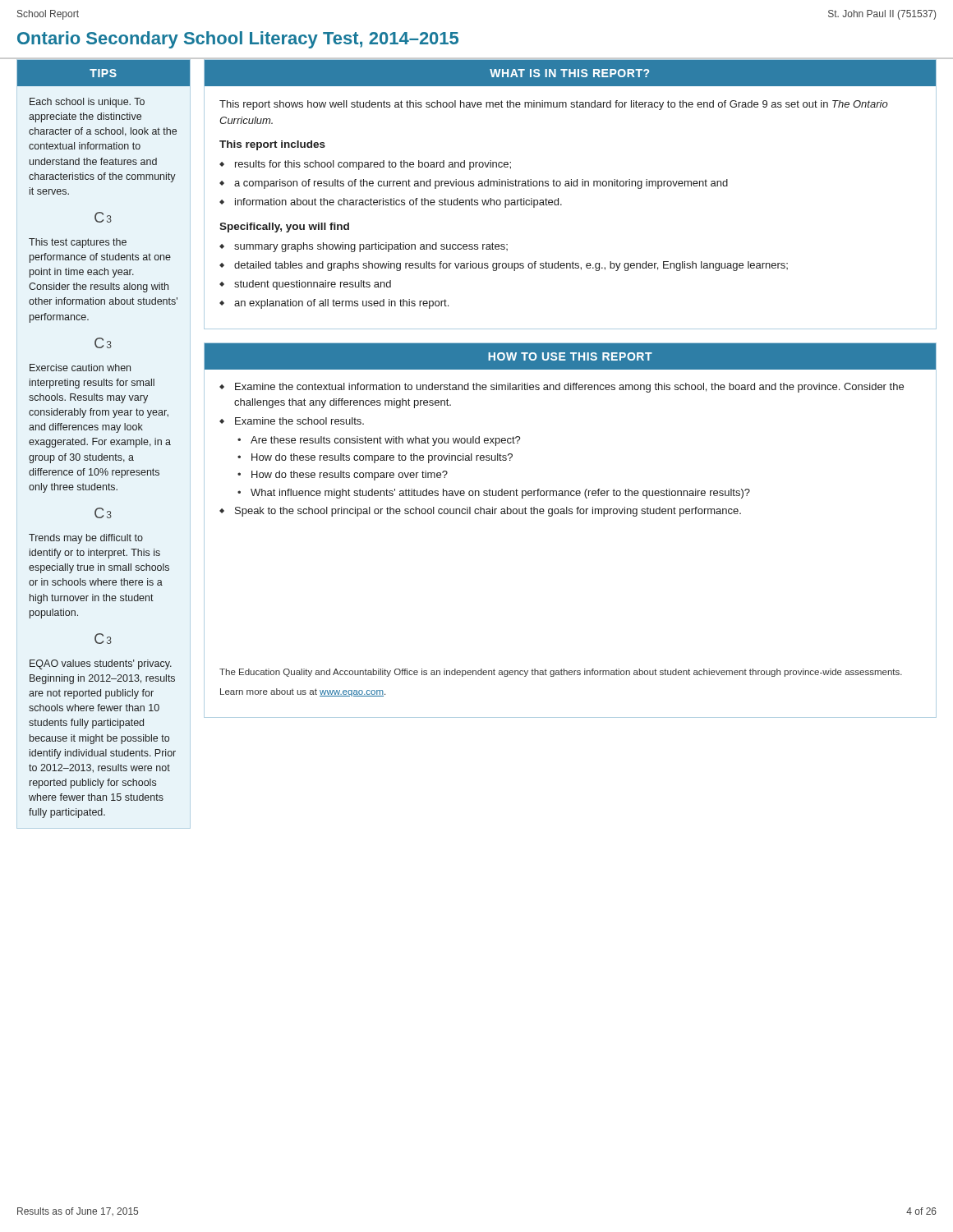Click the passage that begins "summary graphs showing participation and"
Image resolution: width=953 pixels, height=1232 pixels.
click(371, 246)
